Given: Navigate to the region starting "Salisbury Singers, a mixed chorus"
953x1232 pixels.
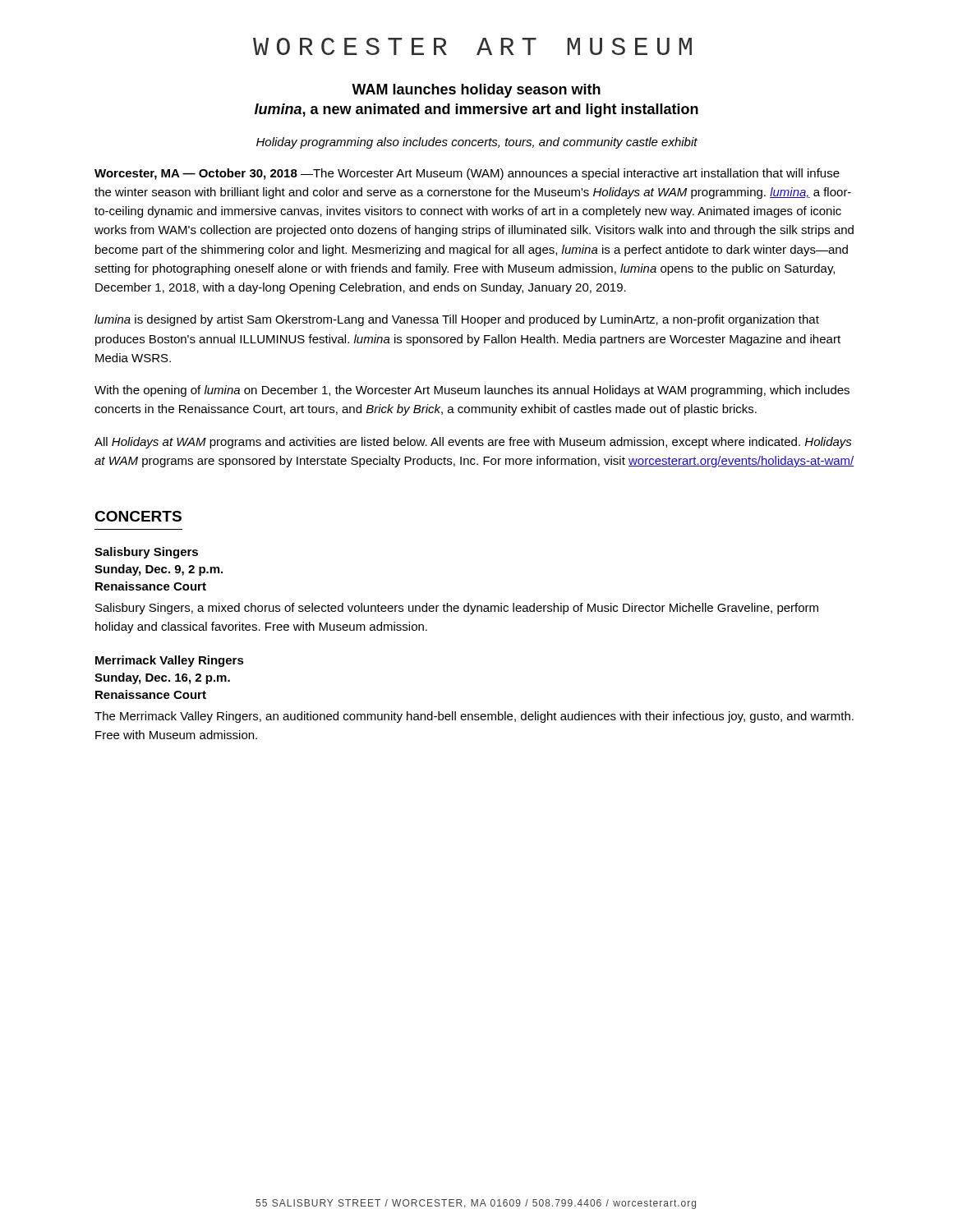Looking at the screenshot, I should pyautogui.click(x=457, y=617).
